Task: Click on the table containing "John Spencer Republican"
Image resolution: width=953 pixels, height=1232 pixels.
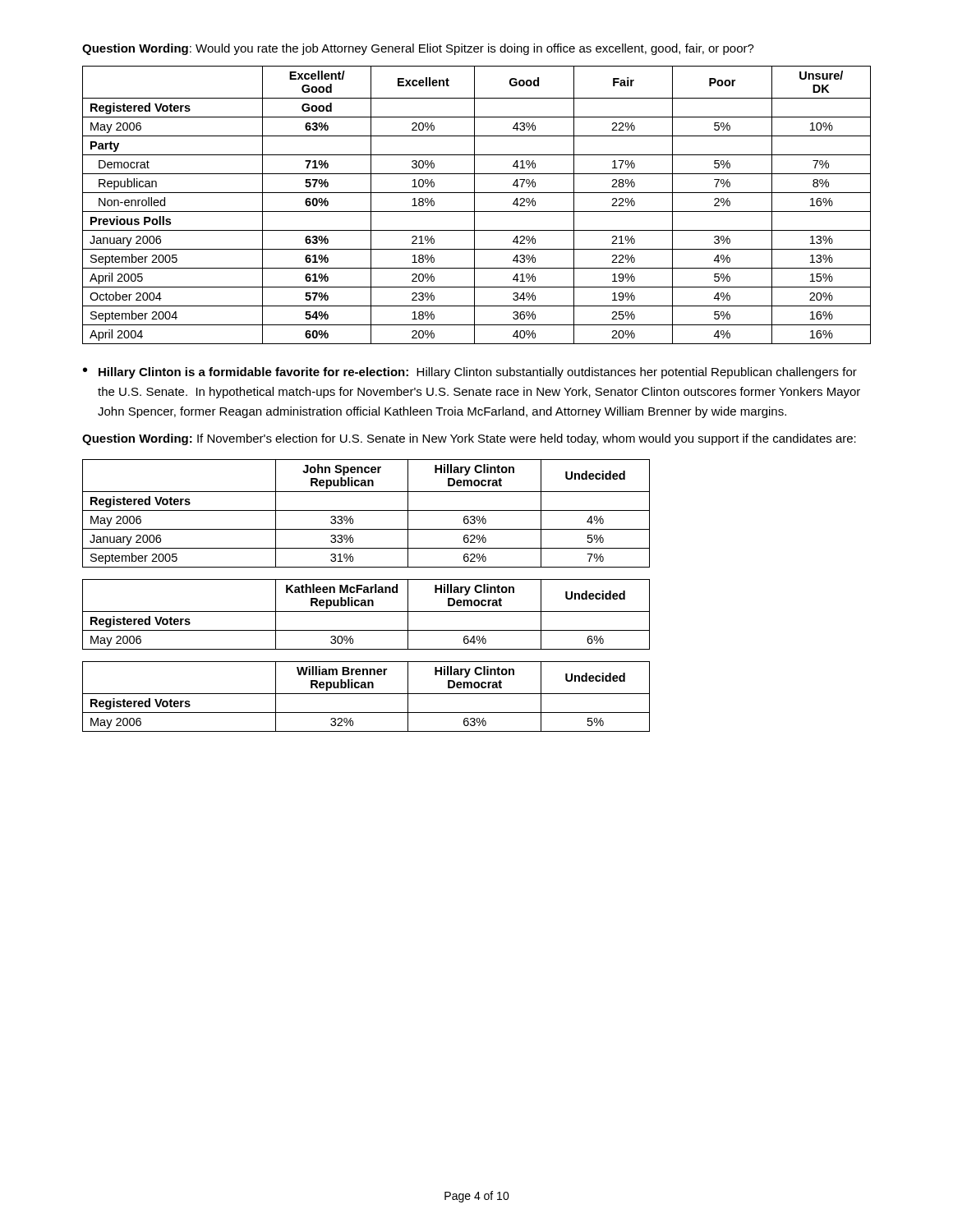Action: (x=476, y=513)
